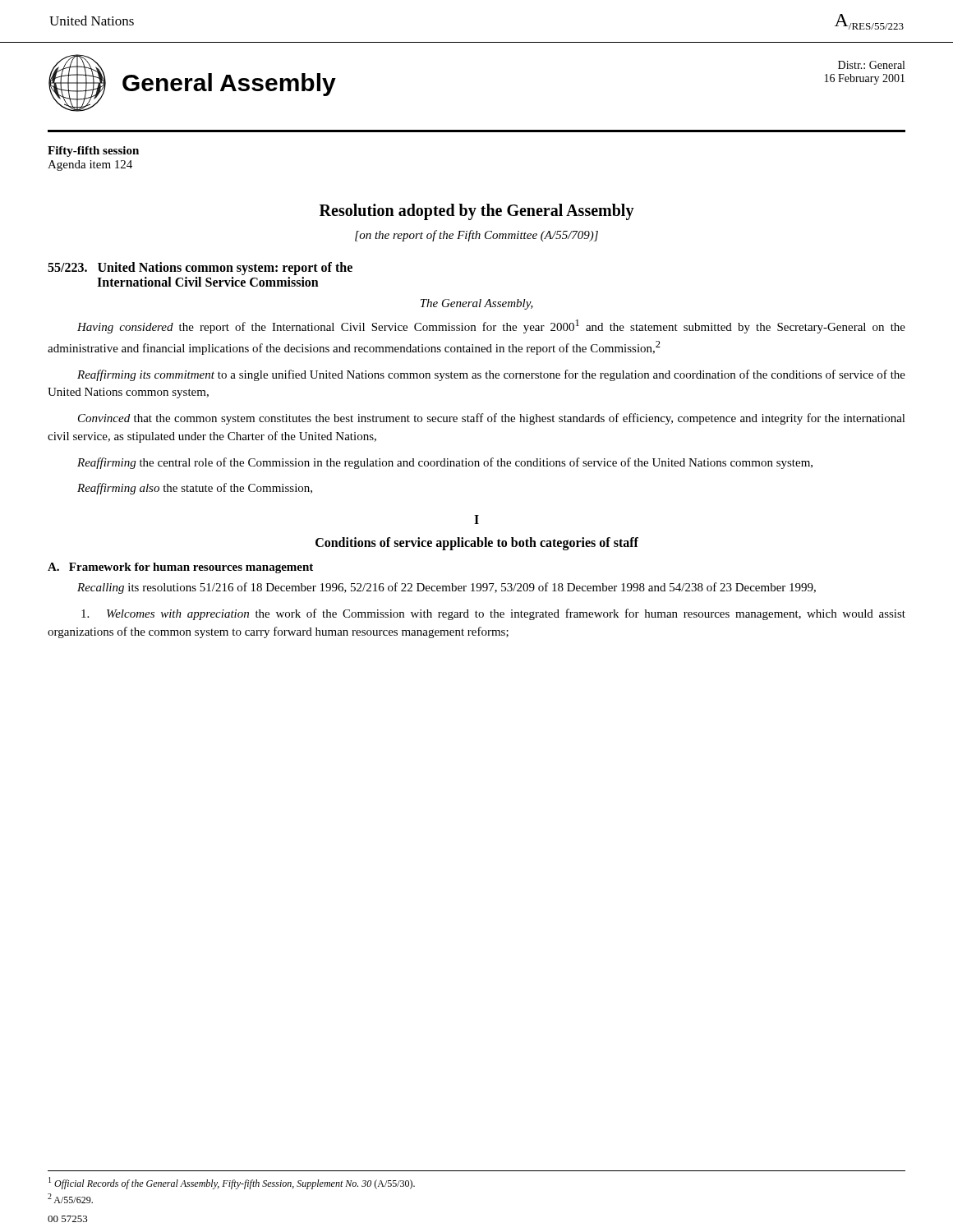953x1232 pixels.
Task: Point to "[on the report of the Fifth Committee (A/55/709)]"
Action: pos(476,235)
